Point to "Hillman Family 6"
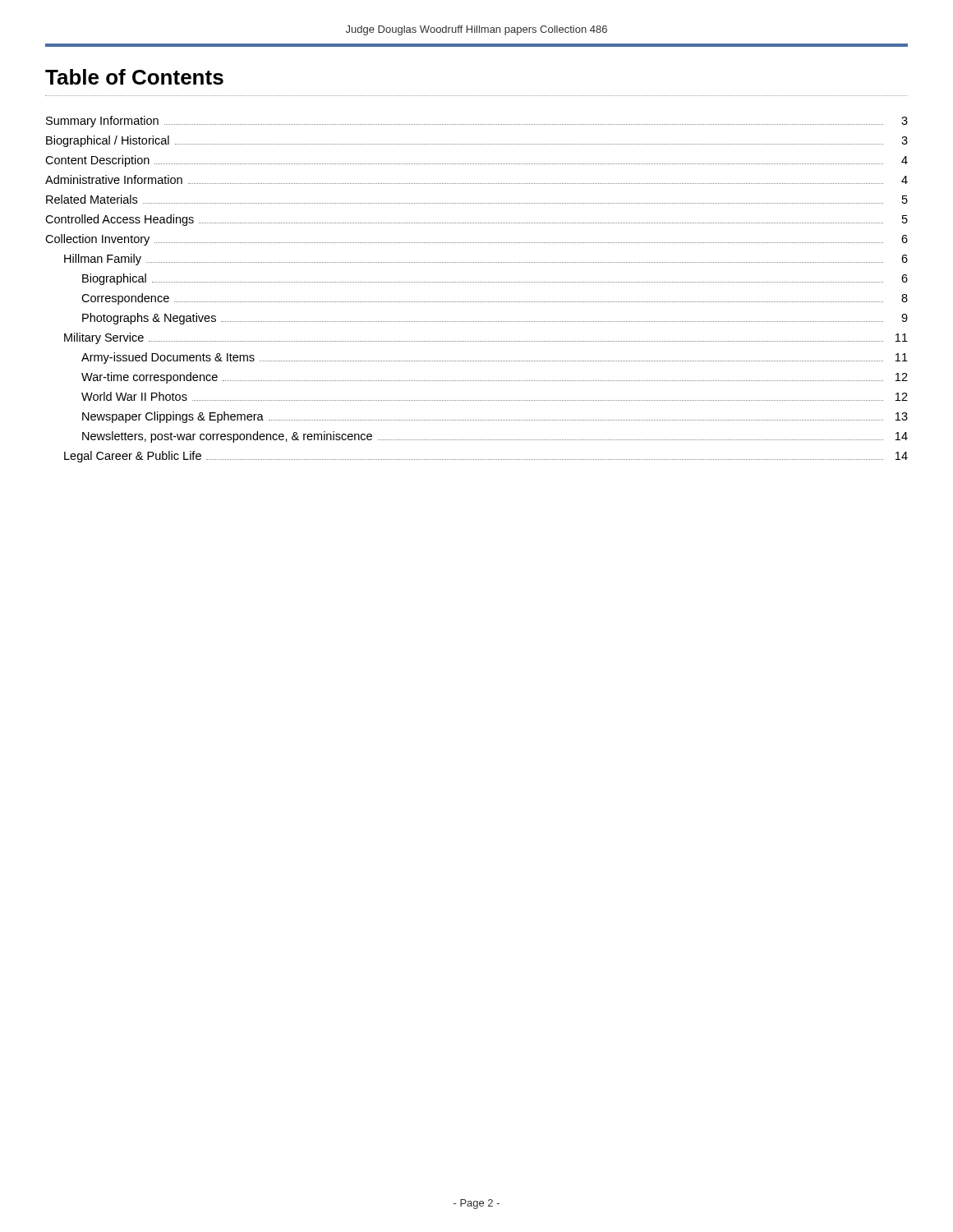This screenshot has height=1232, width=953. coord(486,259)
